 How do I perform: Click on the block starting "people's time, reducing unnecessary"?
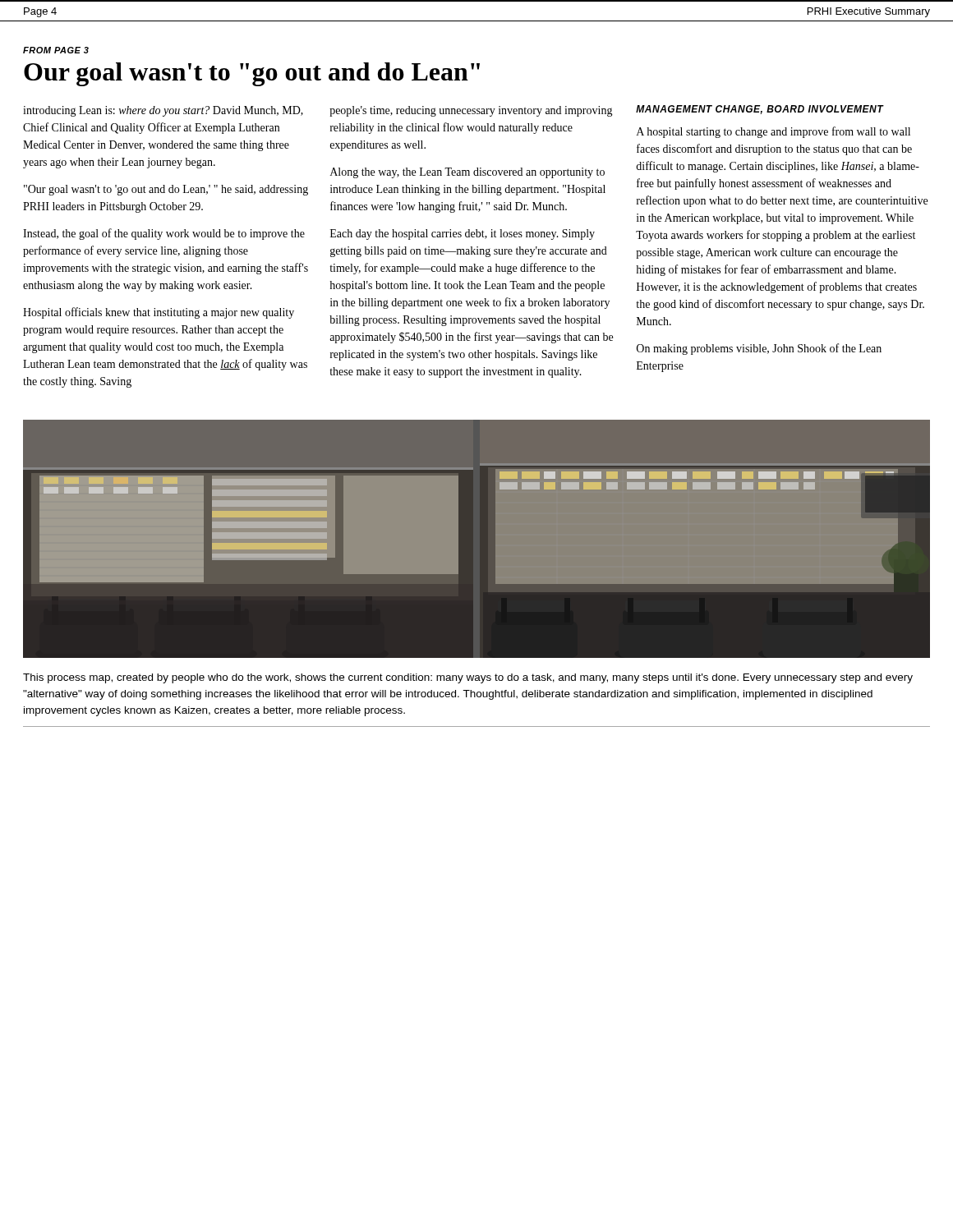coord(472,128)
